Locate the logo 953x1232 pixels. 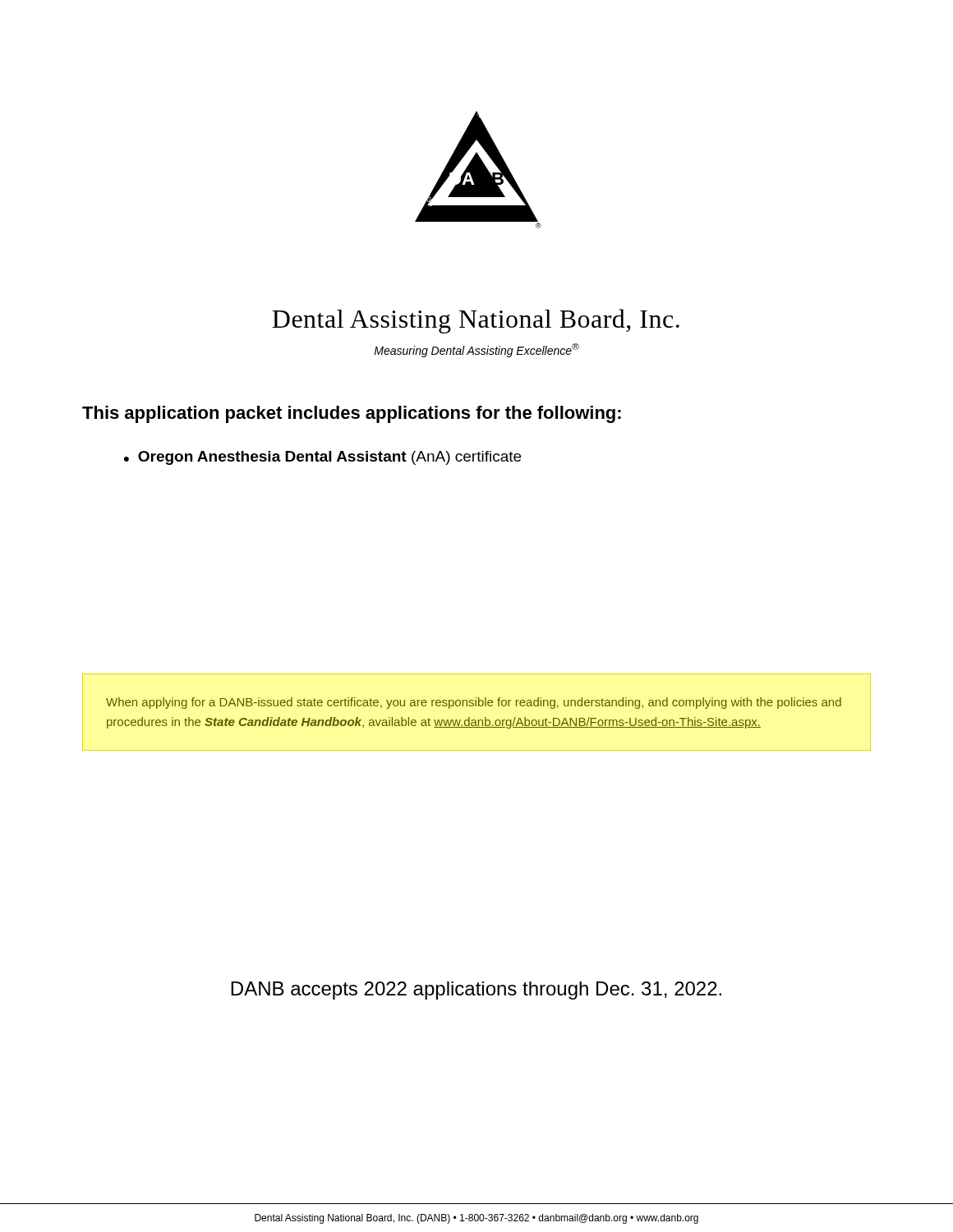(476, 176)
